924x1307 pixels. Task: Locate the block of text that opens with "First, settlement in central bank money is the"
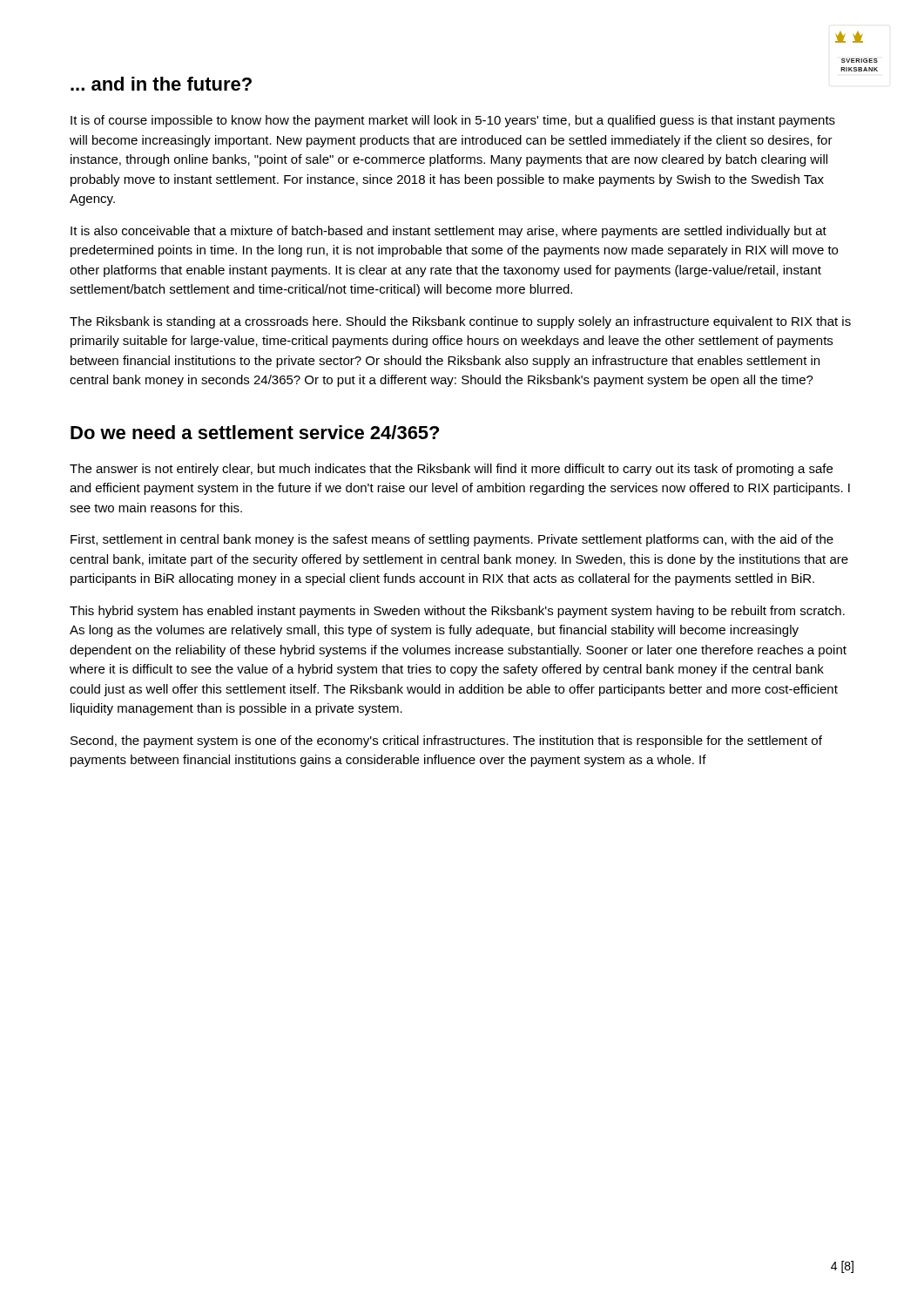[x=462, y=559]
